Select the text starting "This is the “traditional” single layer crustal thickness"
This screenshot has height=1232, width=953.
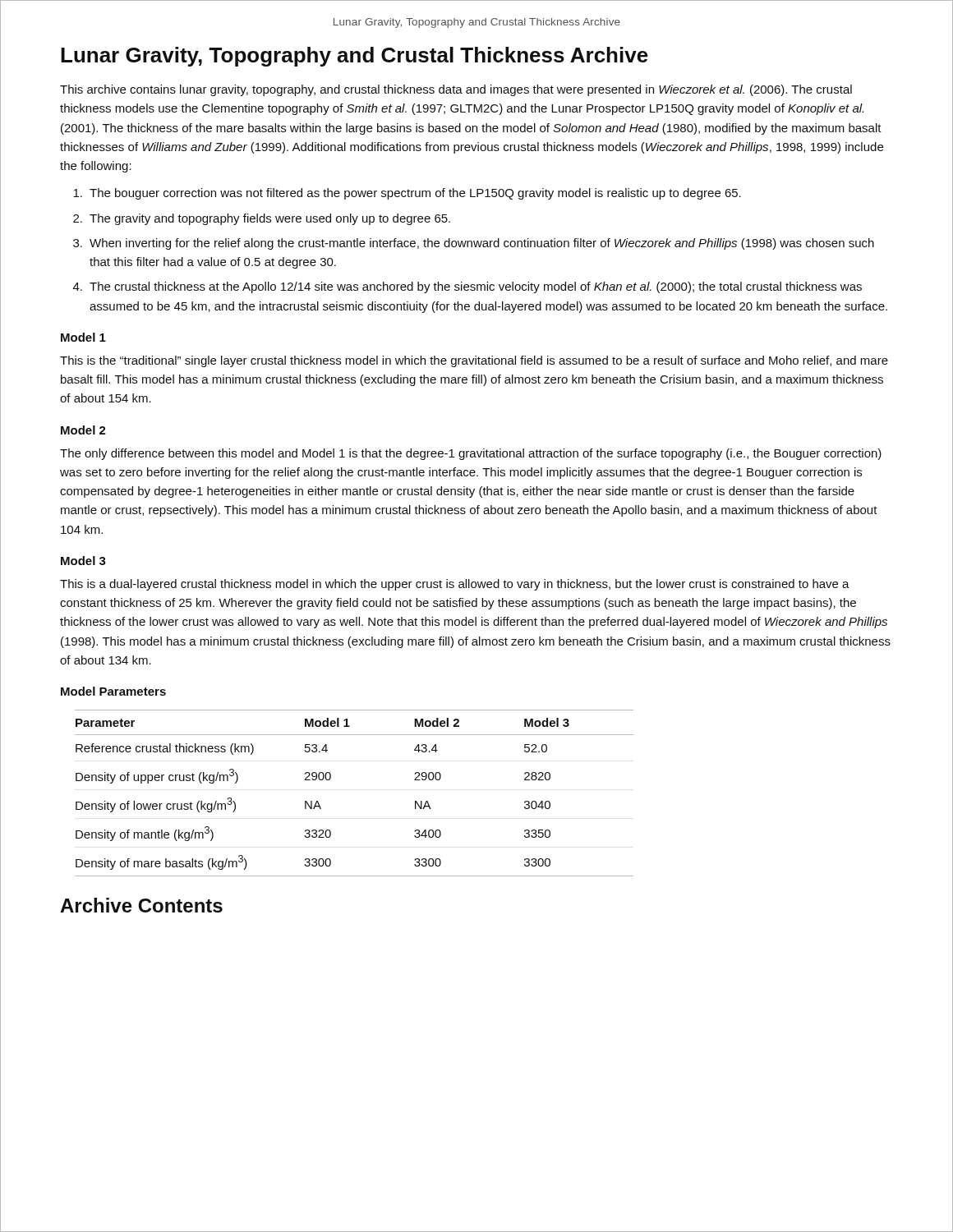474,379
